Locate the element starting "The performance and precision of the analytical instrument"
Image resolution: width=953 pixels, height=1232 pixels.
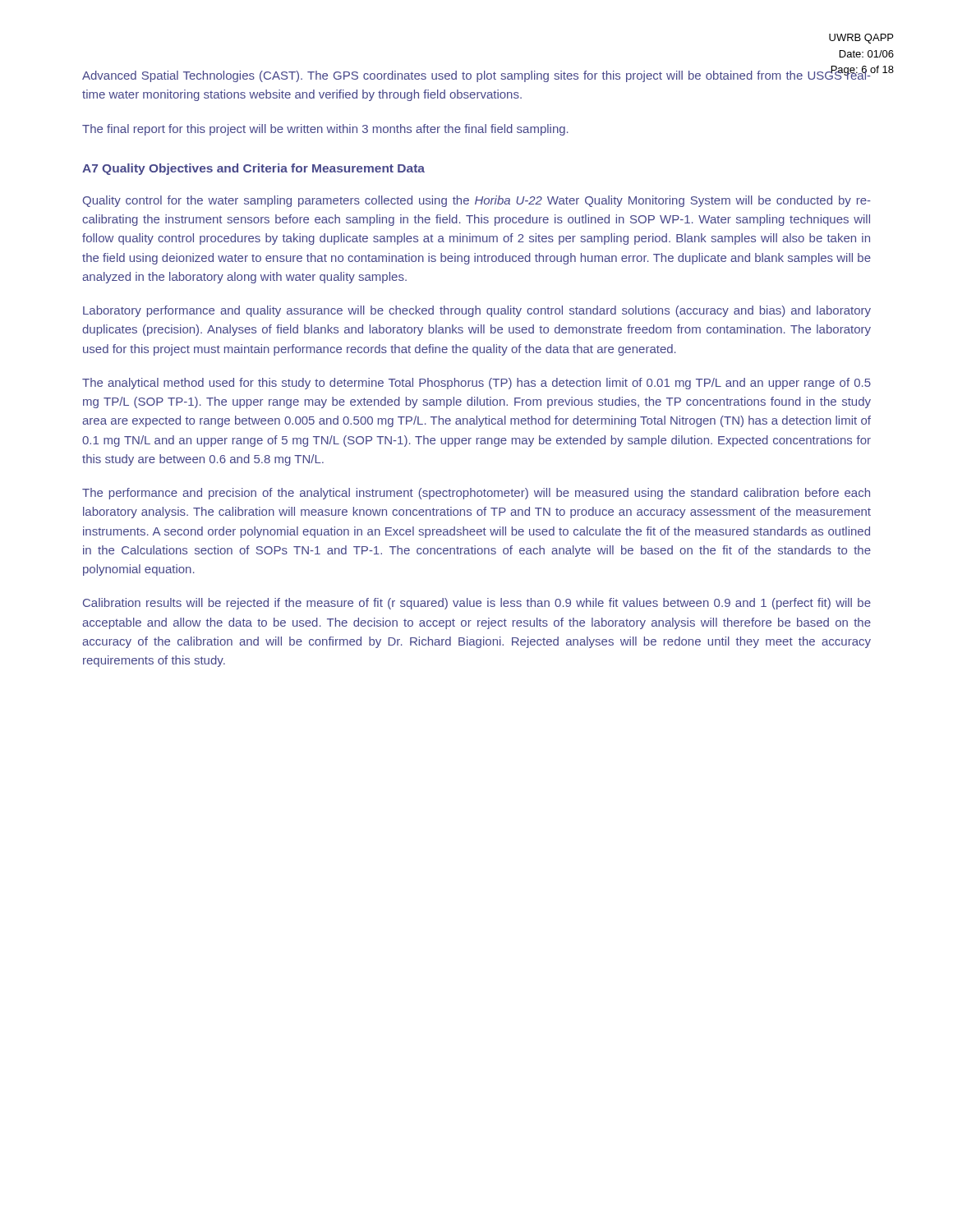pyautogui.click(x=476, y=531)
